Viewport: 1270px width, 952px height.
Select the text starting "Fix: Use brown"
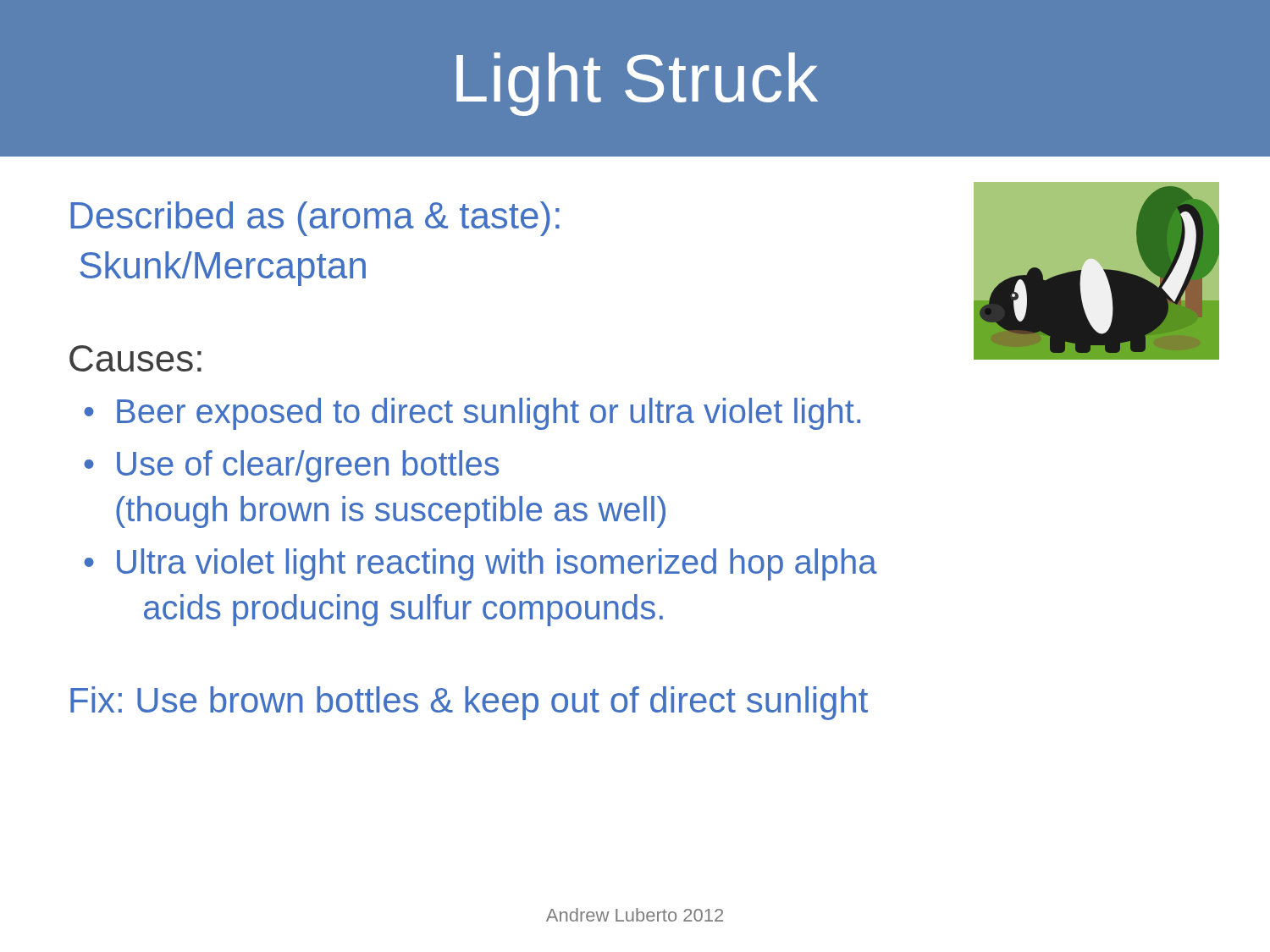click(x=468, y=700)
